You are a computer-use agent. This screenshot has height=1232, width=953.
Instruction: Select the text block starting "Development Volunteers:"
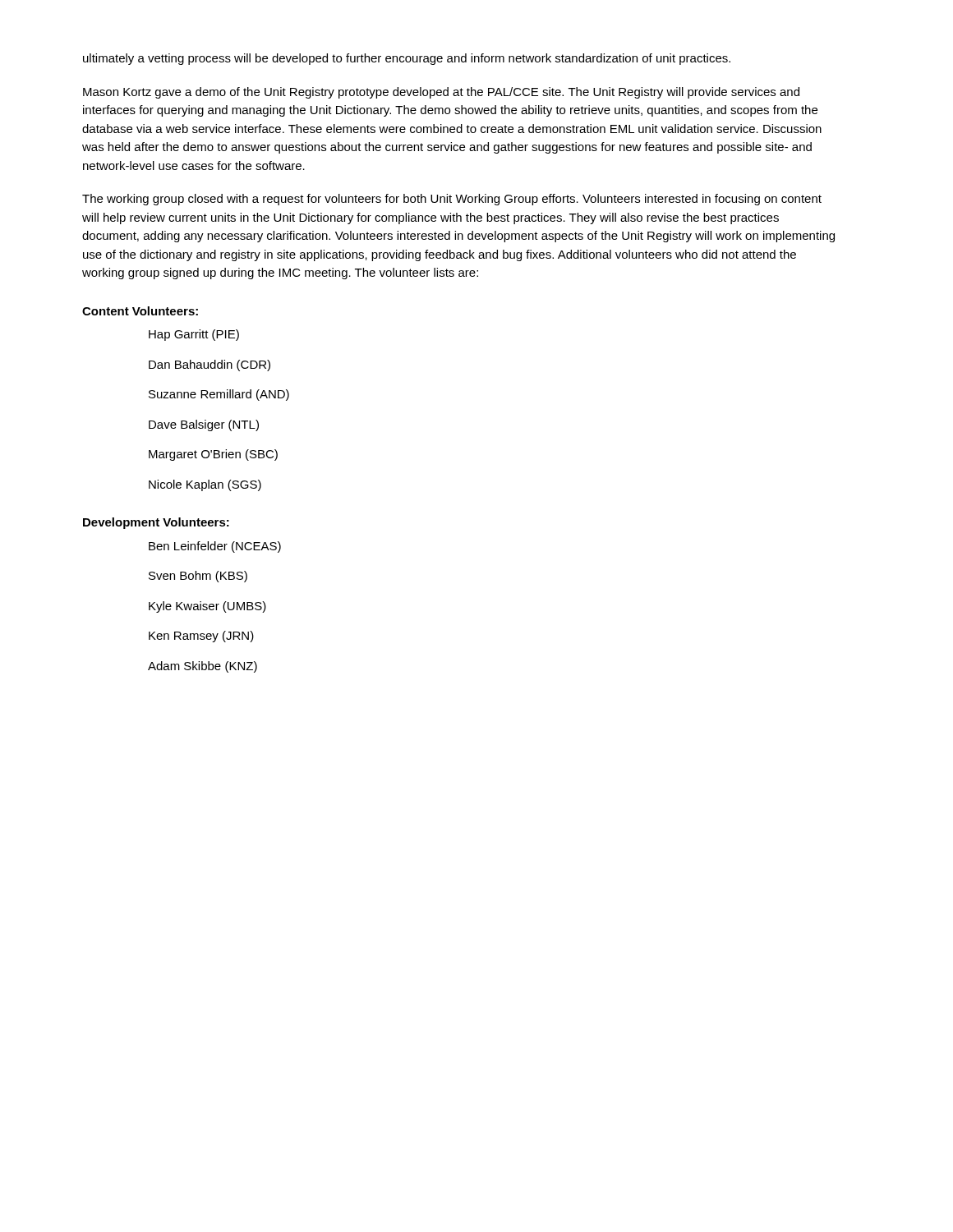pyautogui.click(x=156, y=522)
